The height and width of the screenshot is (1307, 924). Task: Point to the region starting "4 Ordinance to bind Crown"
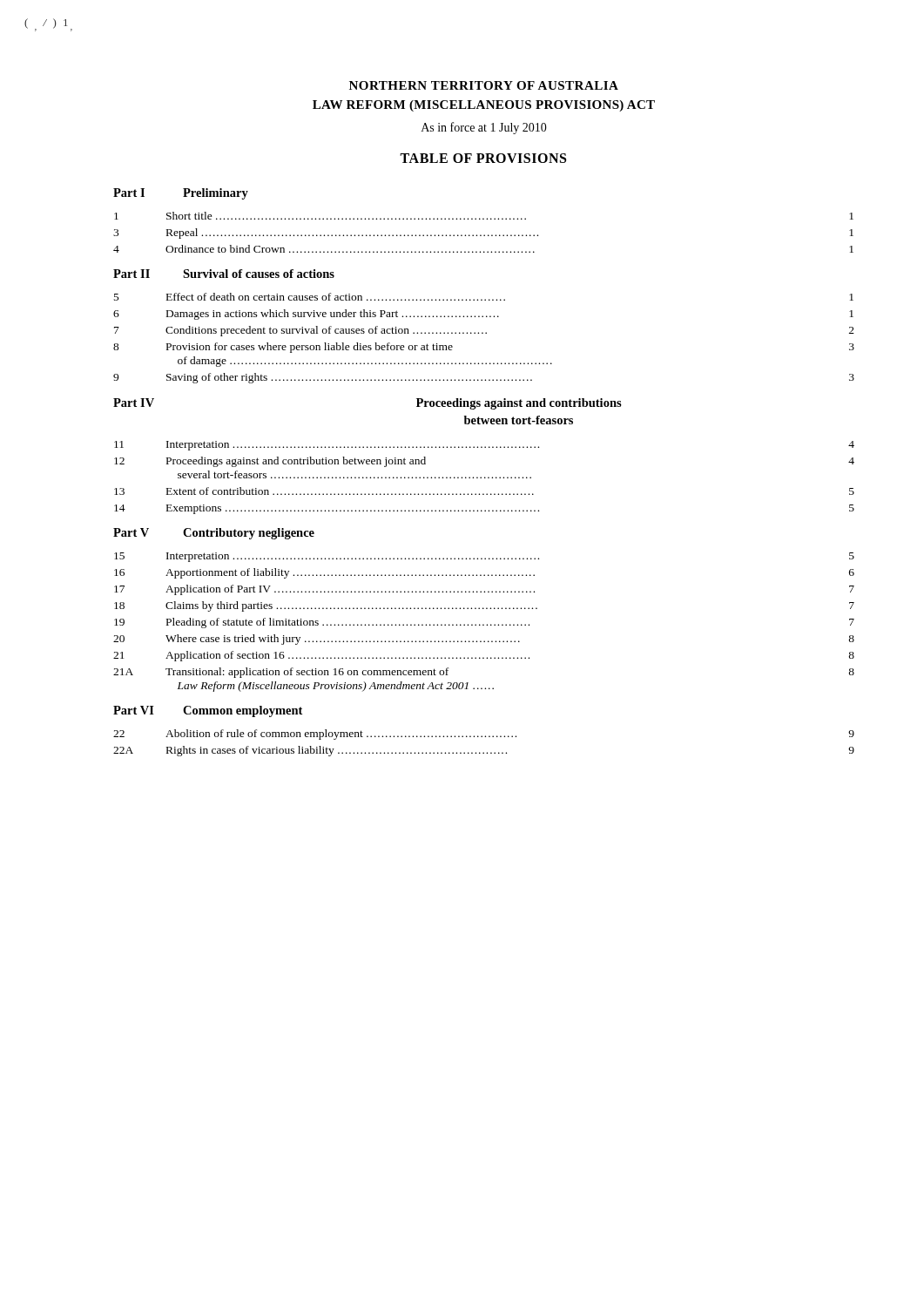click(484, 249)
